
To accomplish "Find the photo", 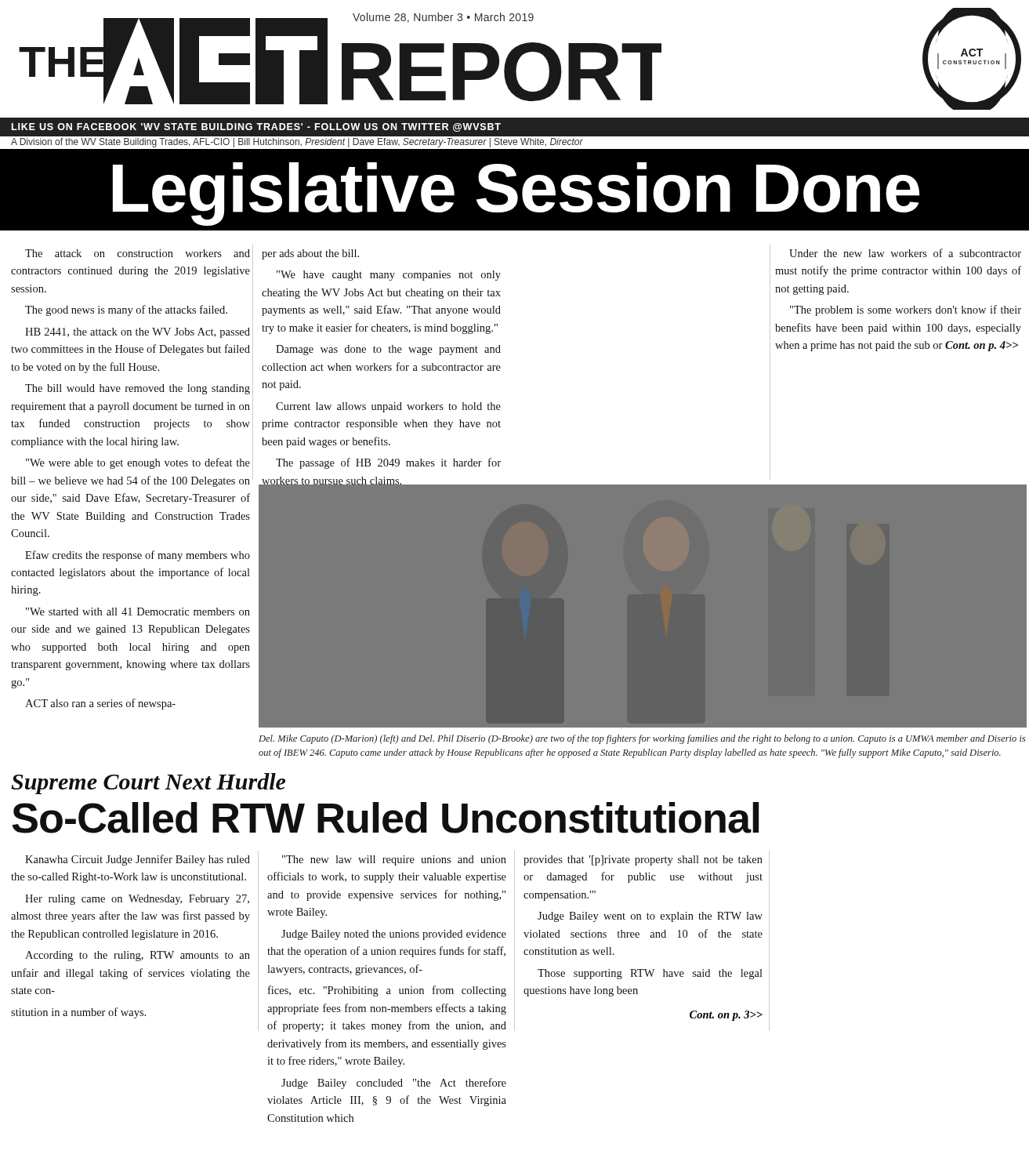I will tap(643, 606).
